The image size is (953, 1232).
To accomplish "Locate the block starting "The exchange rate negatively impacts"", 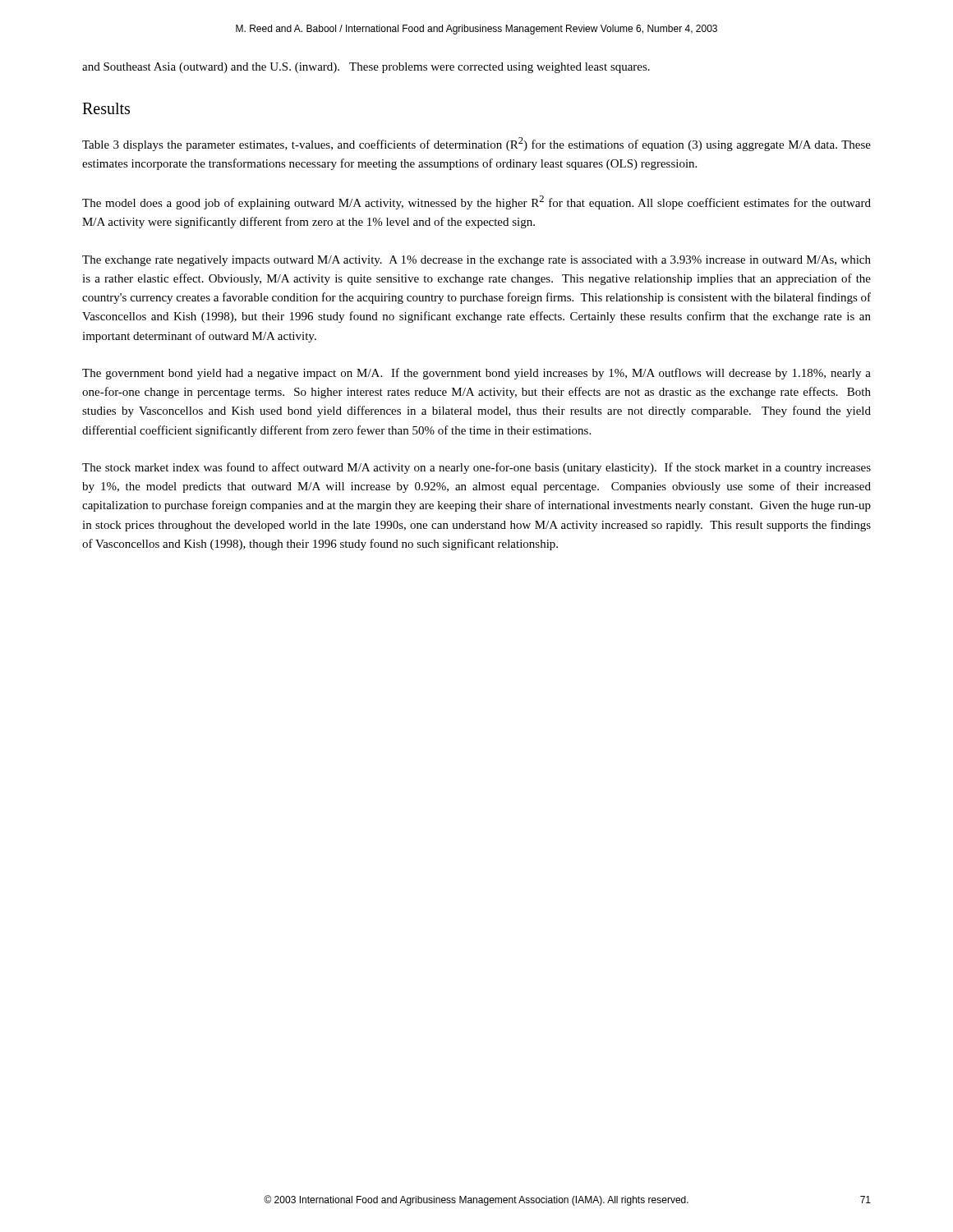I will pyautogui.click(x=476, y=297).
